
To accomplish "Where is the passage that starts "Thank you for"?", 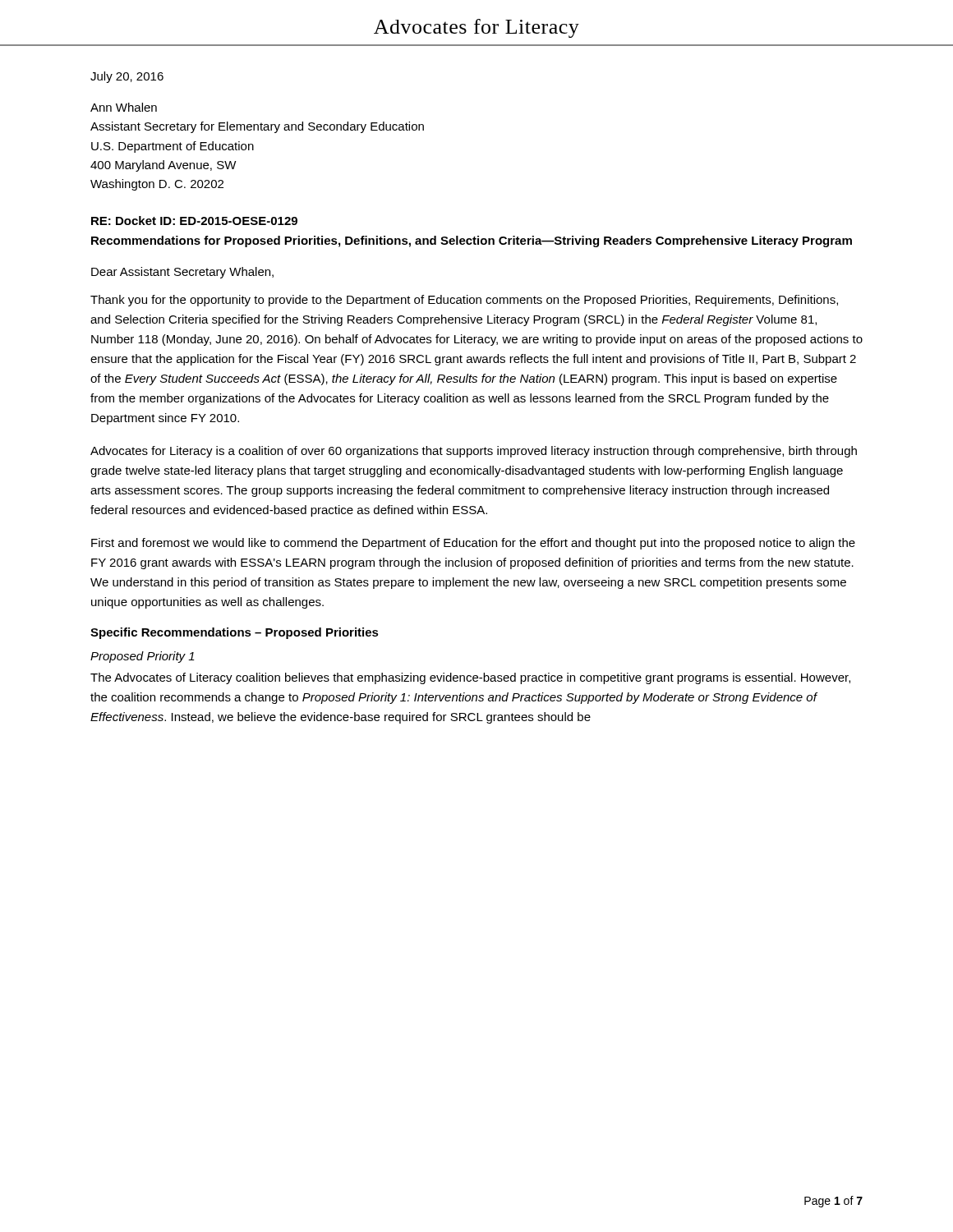I will click(476, 358).
